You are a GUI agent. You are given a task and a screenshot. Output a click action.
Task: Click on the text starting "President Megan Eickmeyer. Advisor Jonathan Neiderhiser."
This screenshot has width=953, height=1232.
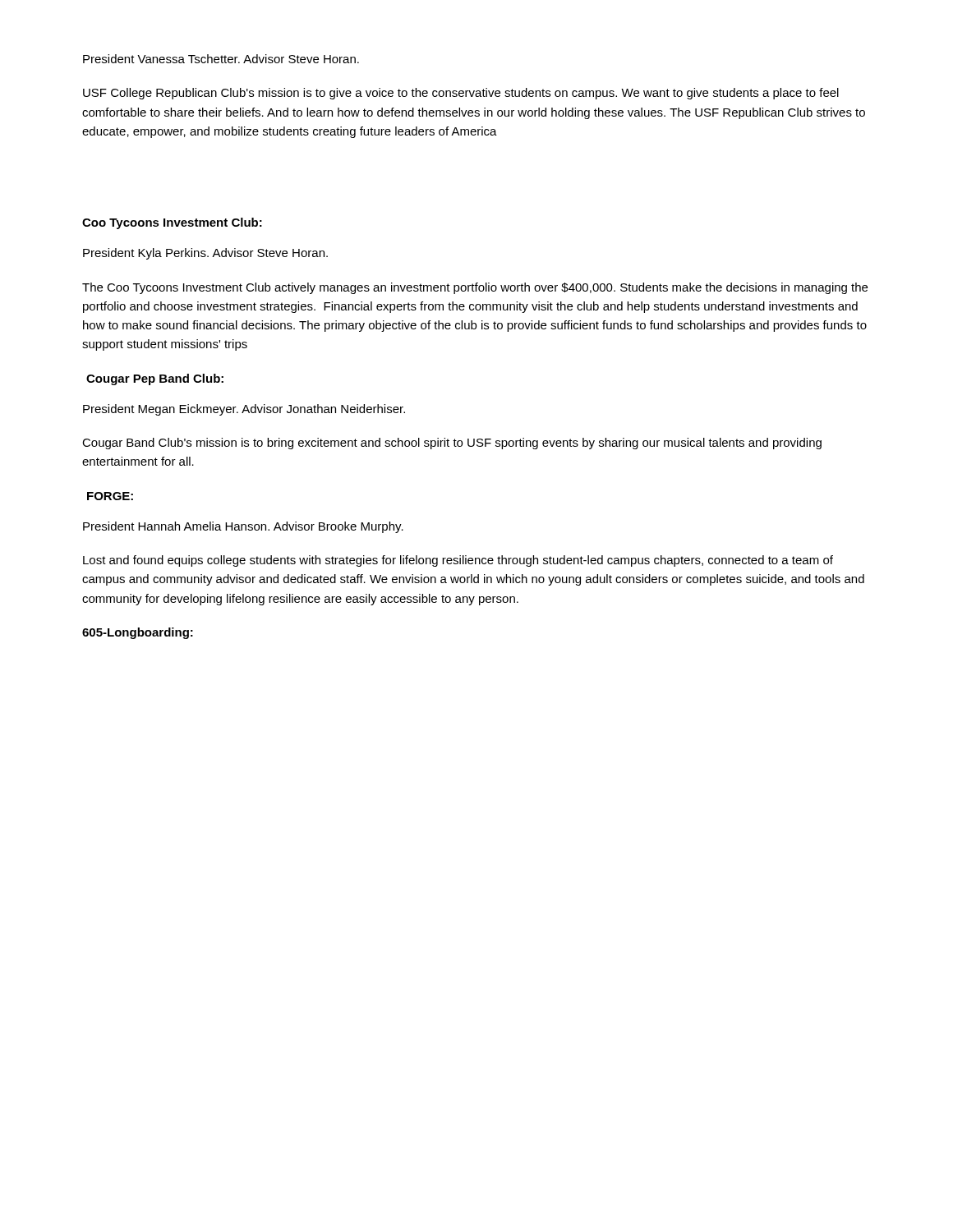pos(244,408)
